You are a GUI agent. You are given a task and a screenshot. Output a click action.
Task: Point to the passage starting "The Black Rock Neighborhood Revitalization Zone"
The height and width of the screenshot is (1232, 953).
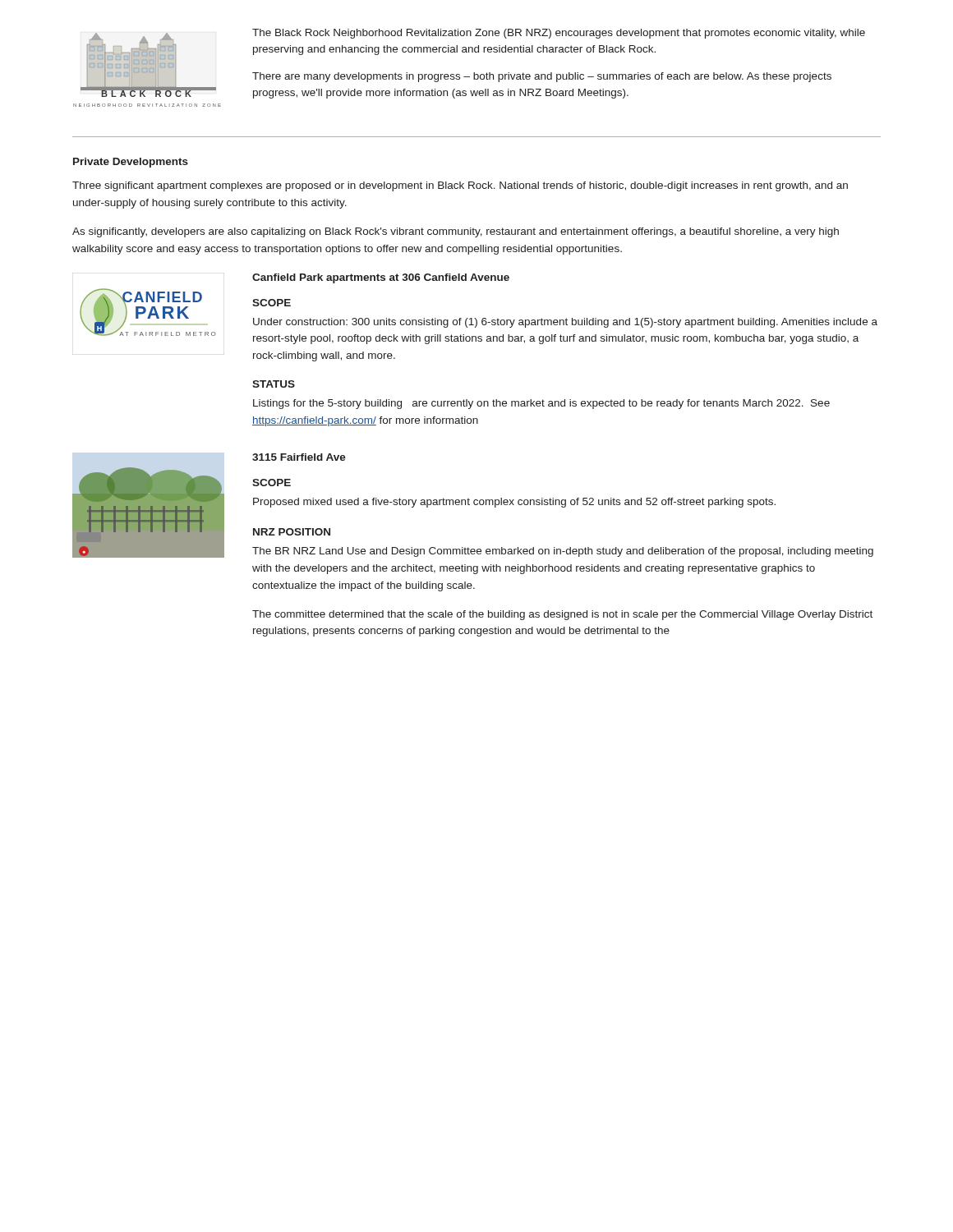pyautogui.click(x=566, y=63)
